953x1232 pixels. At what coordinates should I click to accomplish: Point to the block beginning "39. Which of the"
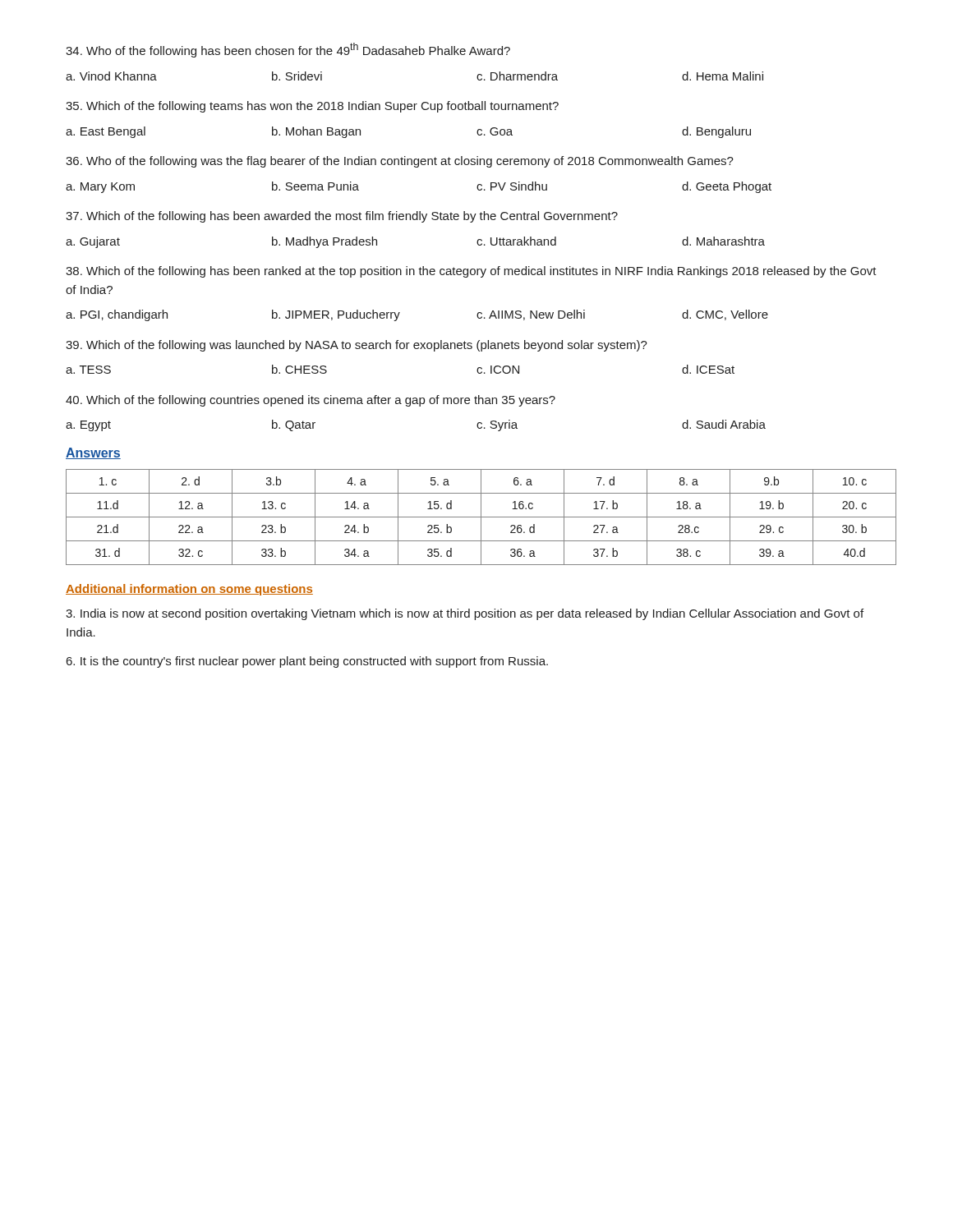357,344
